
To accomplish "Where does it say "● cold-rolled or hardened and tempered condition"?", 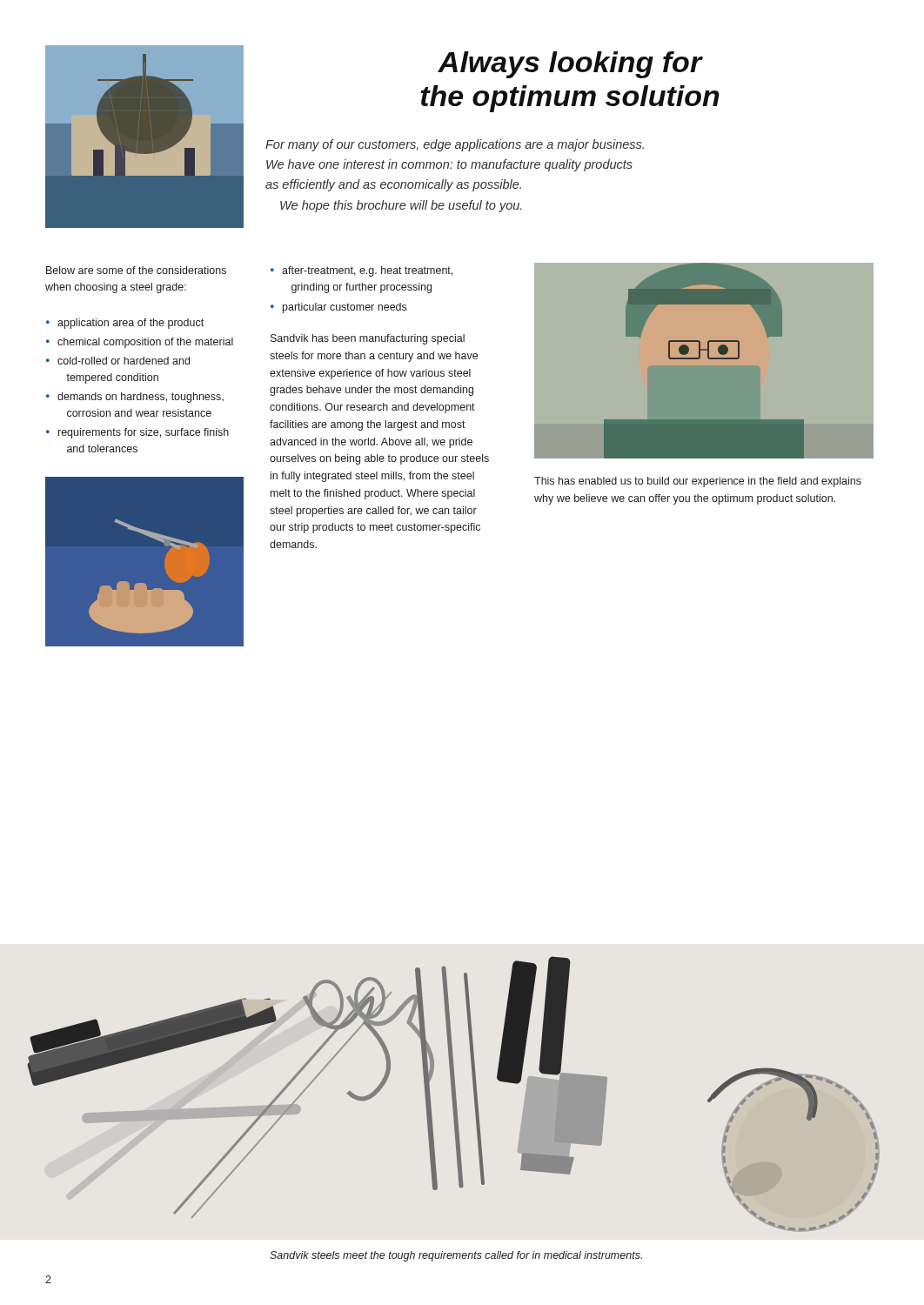I will [143, 370].
